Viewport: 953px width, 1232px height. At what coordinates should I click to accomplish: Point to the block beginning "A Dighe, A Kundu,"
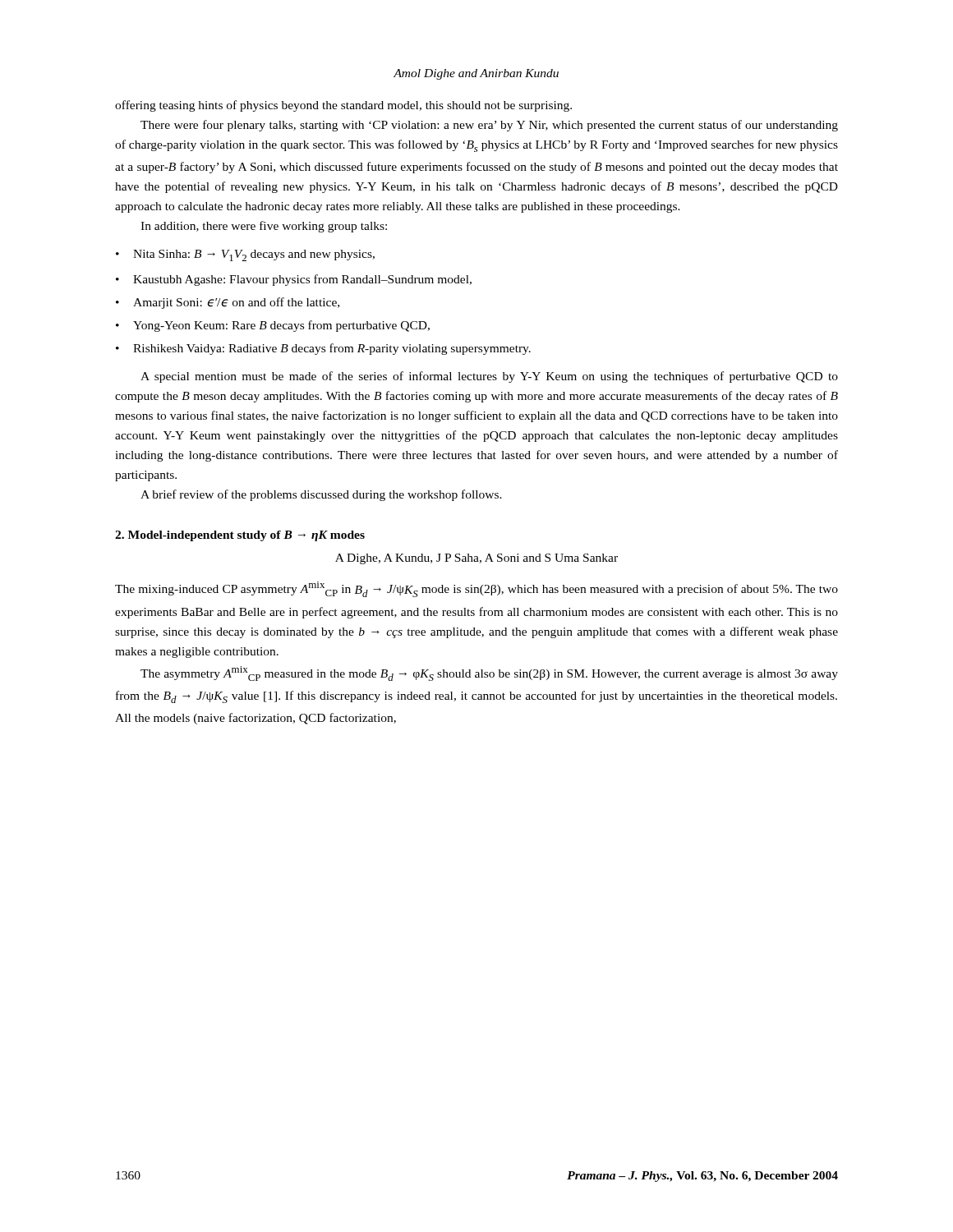click(x=476, y=558)
